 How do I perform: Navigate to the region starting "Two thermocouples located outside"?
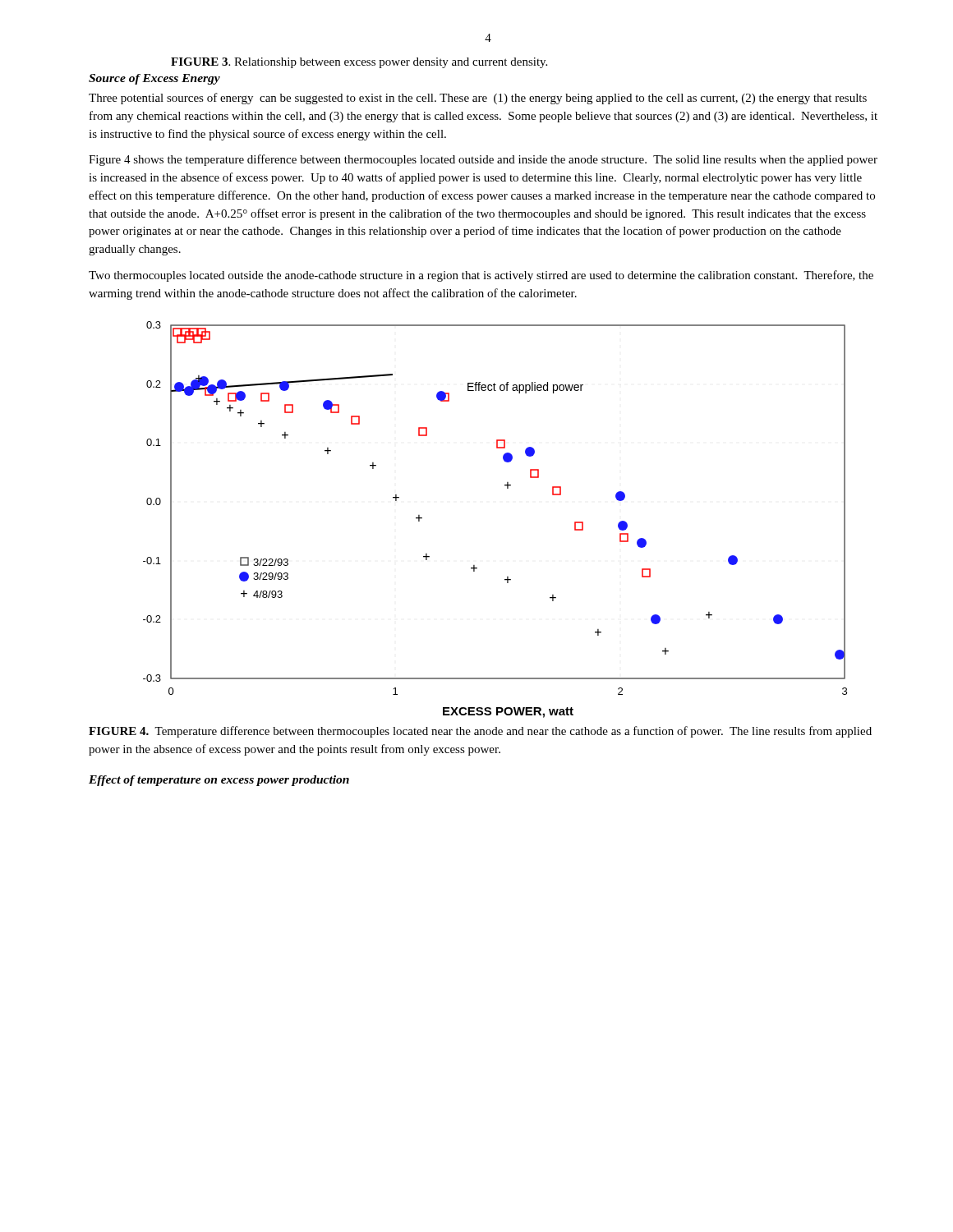point(481,284)
